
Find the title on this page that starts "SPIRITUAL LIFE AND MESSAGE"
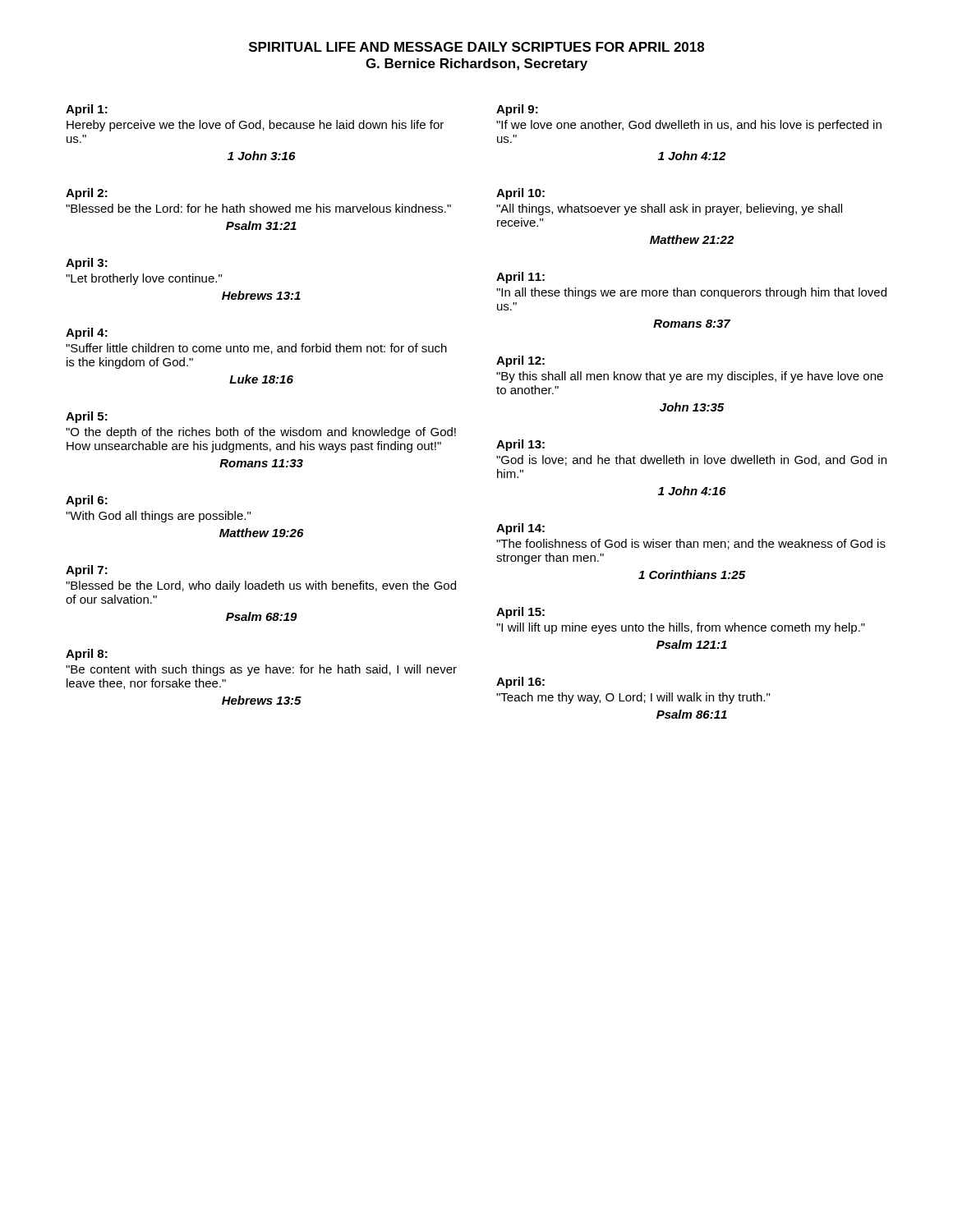pos(476,56)
